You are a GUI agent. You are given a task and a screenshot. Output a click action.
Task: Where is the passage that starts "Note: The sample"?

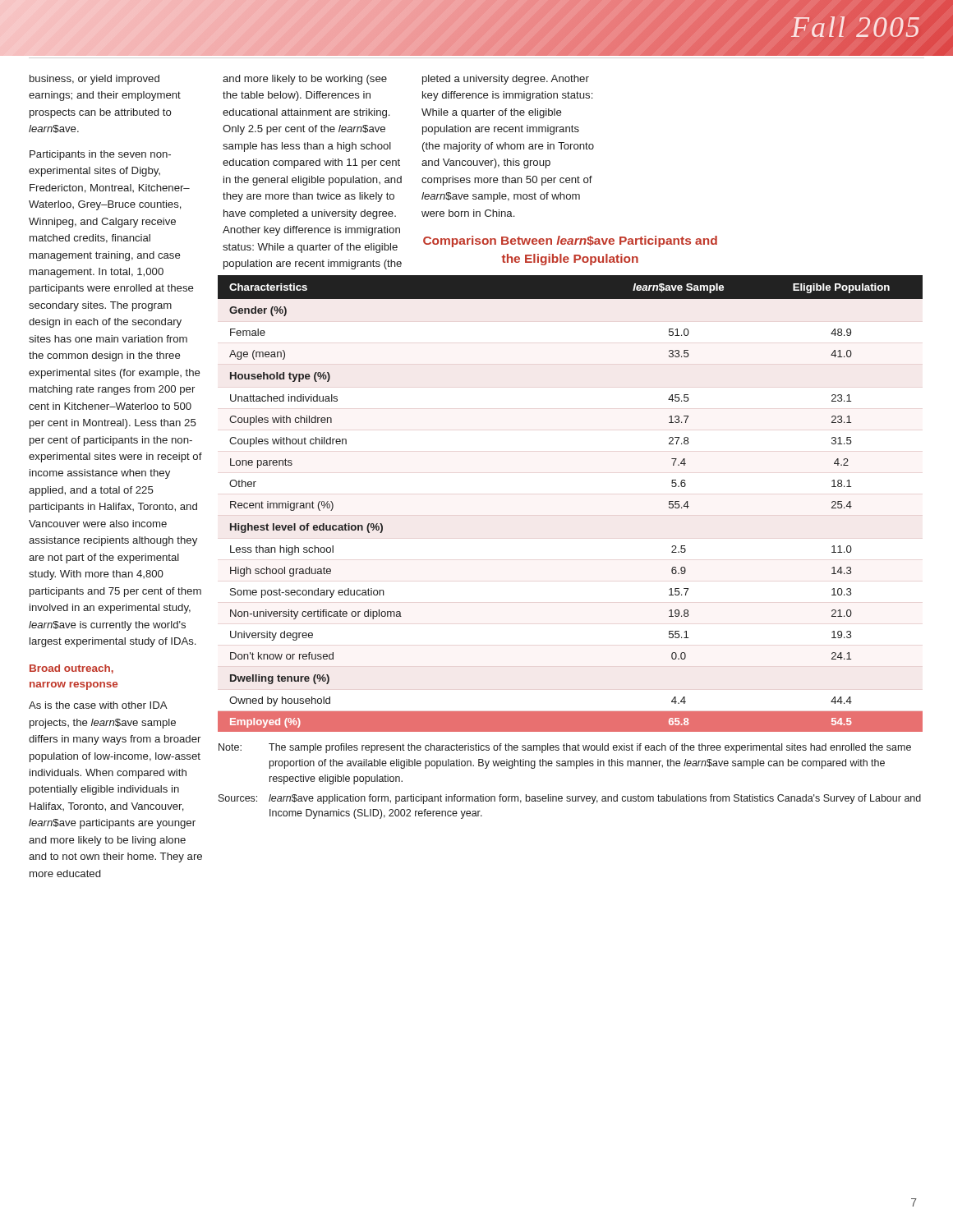pyautogui.click(x=565, y=748)
